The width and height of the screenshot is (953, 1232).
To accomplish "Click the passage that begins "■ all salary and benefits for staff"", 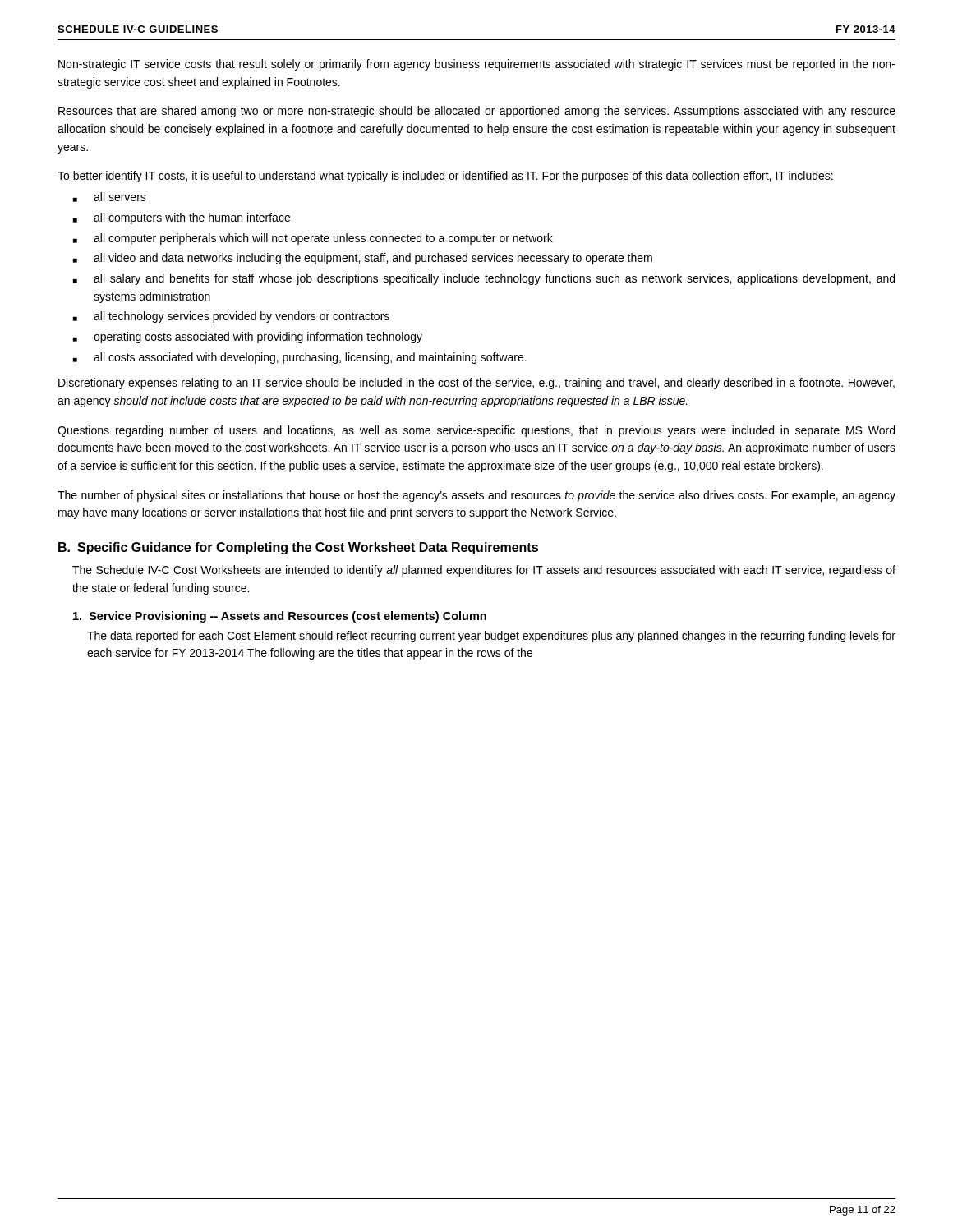I will coord(476,288).
